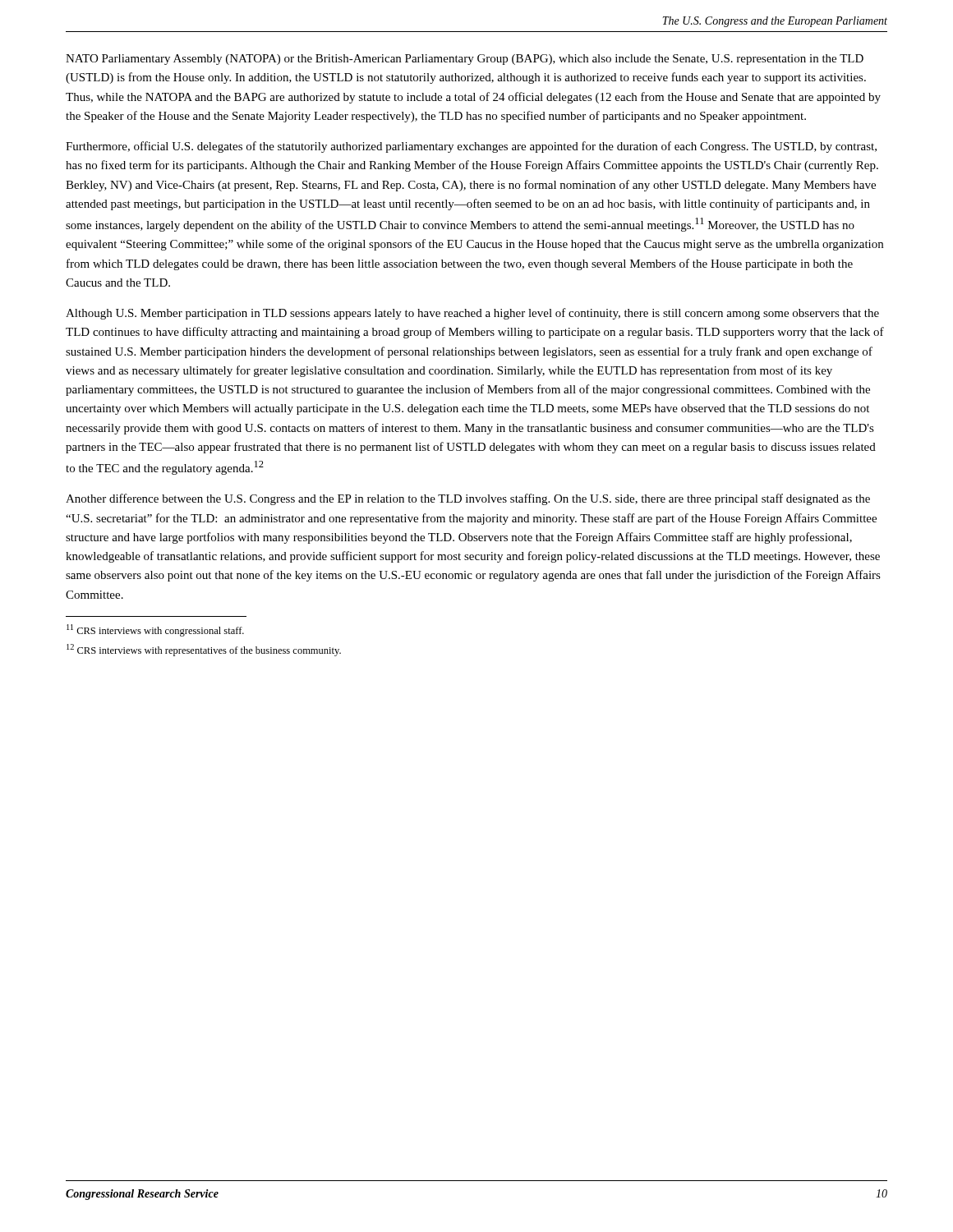Find the block on this page that starts "Furthermore, official U.S. delegates of"

[x=475, y=214]
